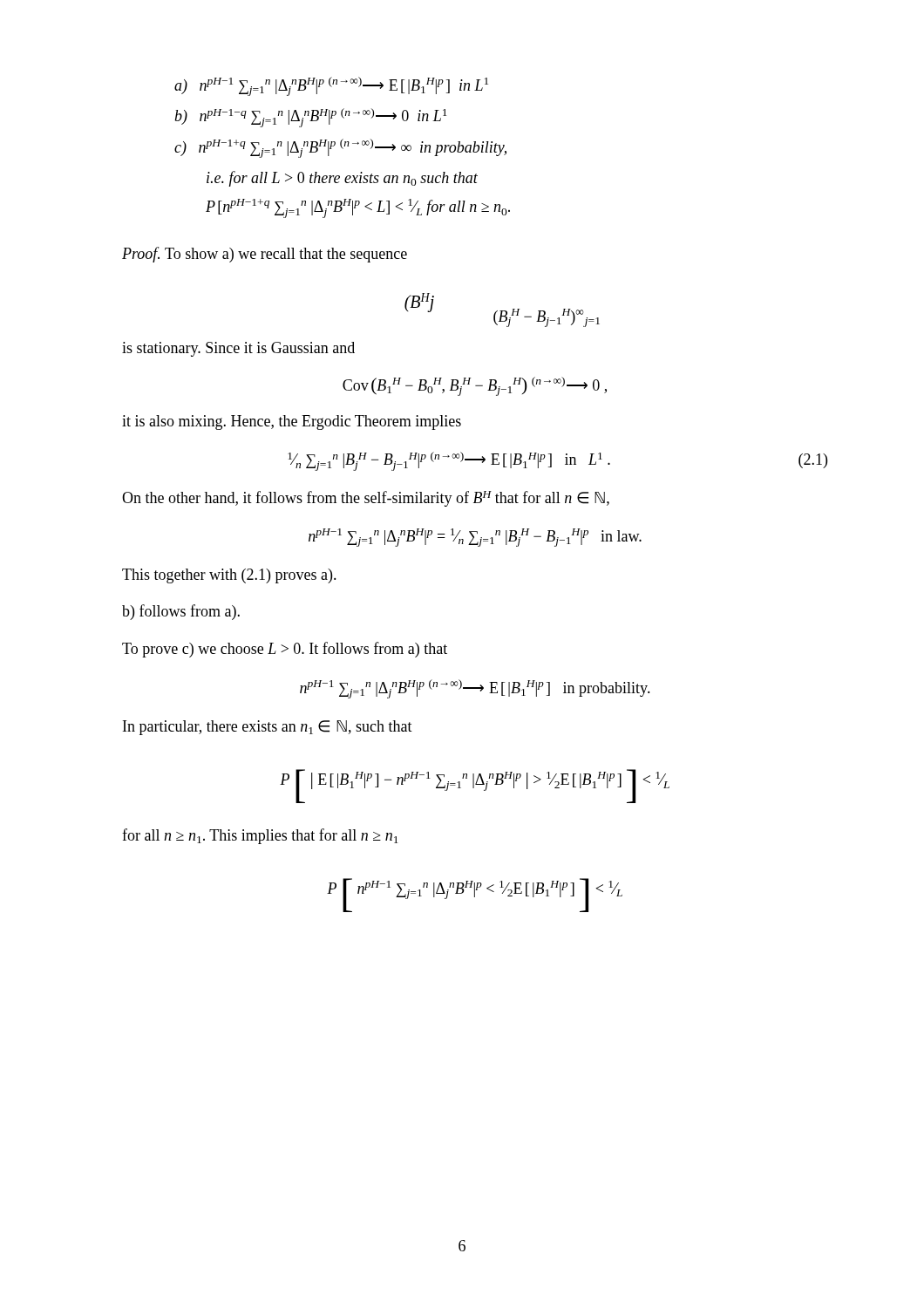
Task: Point to the element starting "This together with (2.1) proves a)."
Action: 229,575
